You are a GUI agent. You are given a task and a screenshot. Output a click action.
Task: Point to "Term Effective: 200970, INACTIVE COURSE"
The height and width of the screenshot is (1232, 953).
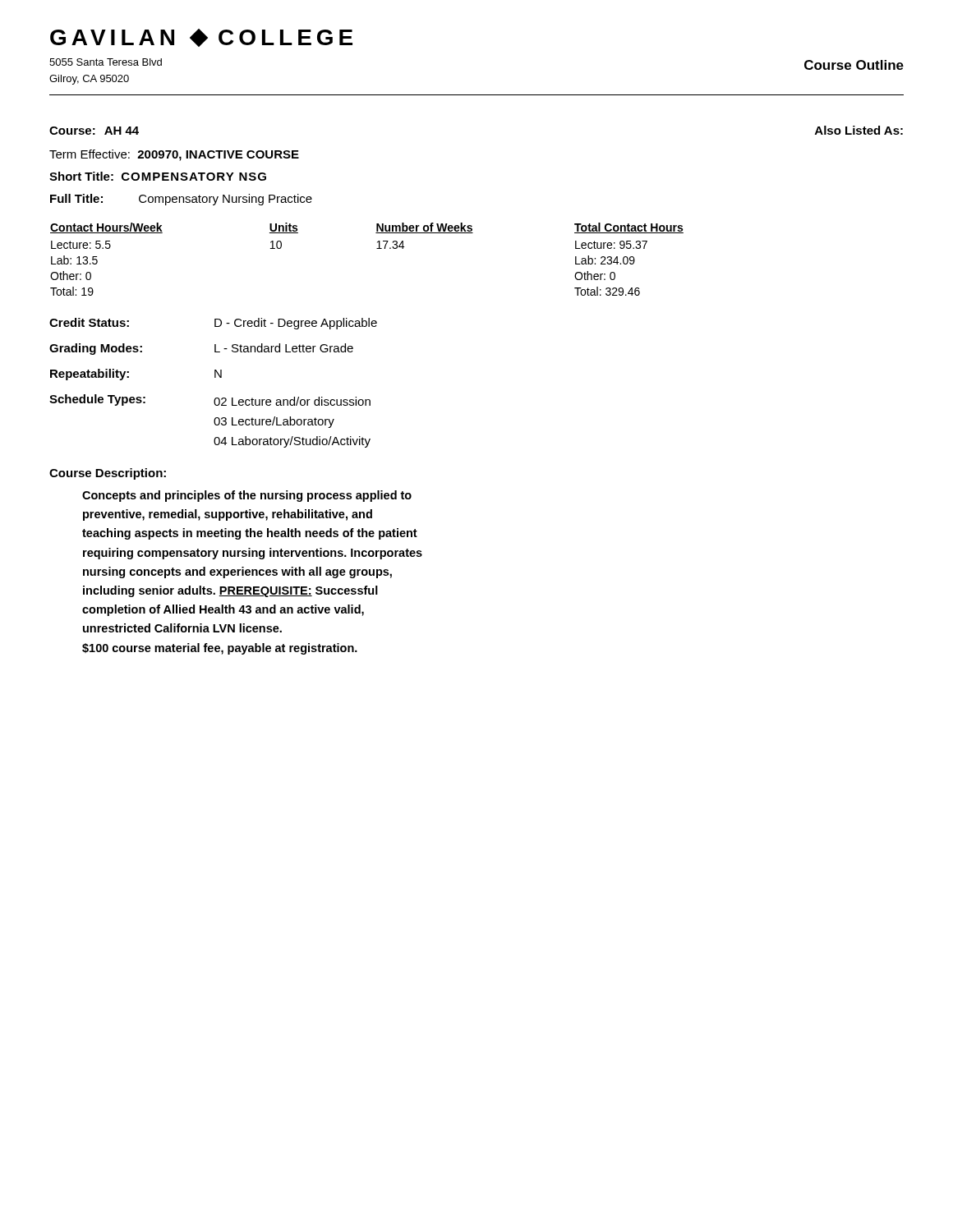[174, 154]
